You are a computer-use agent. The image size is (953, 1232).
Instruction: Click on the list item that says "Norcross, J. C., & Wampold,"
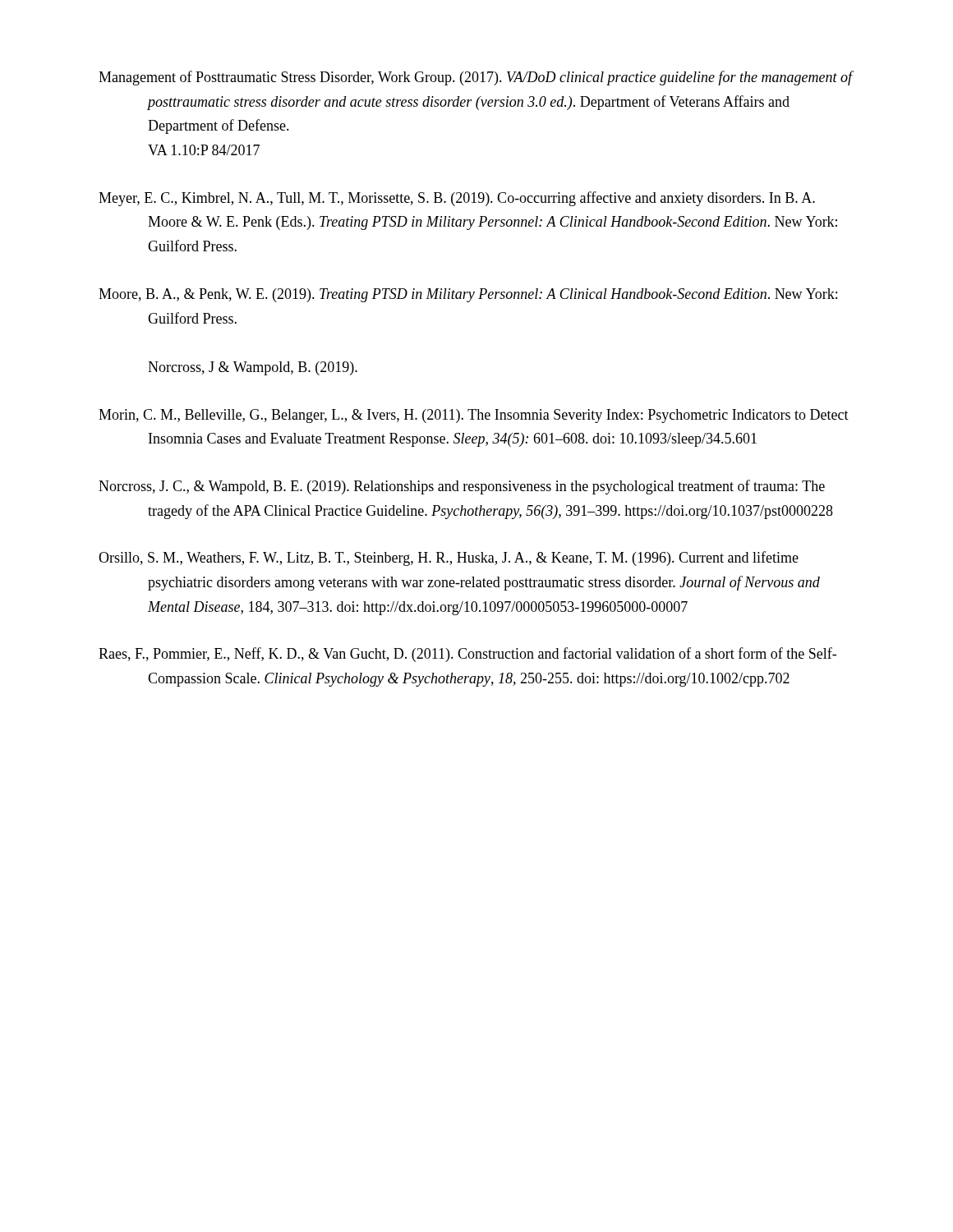(x=466, y=498)
